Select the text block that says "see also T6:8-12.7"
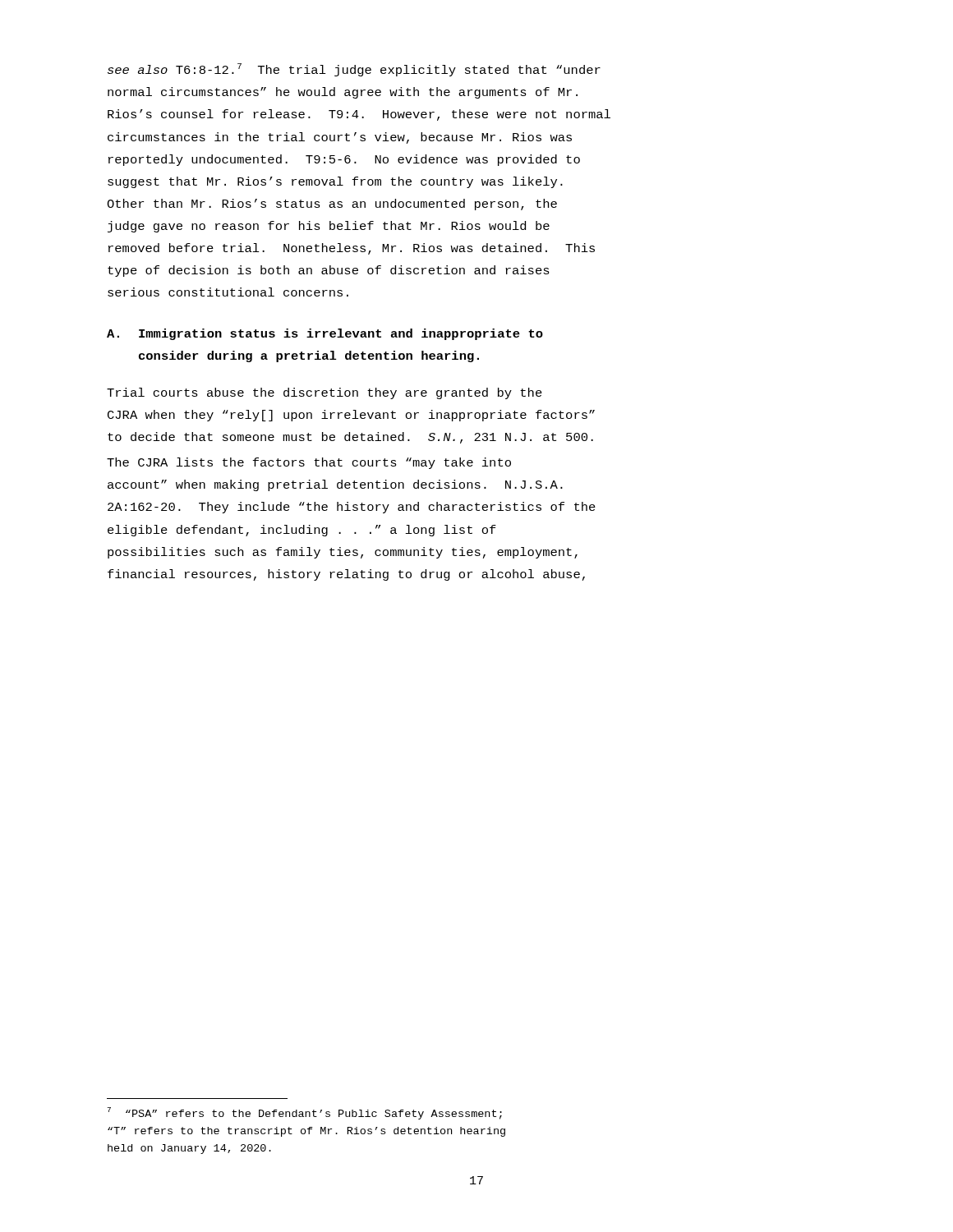The image size is (953, 1232). [x=476, y=182]
